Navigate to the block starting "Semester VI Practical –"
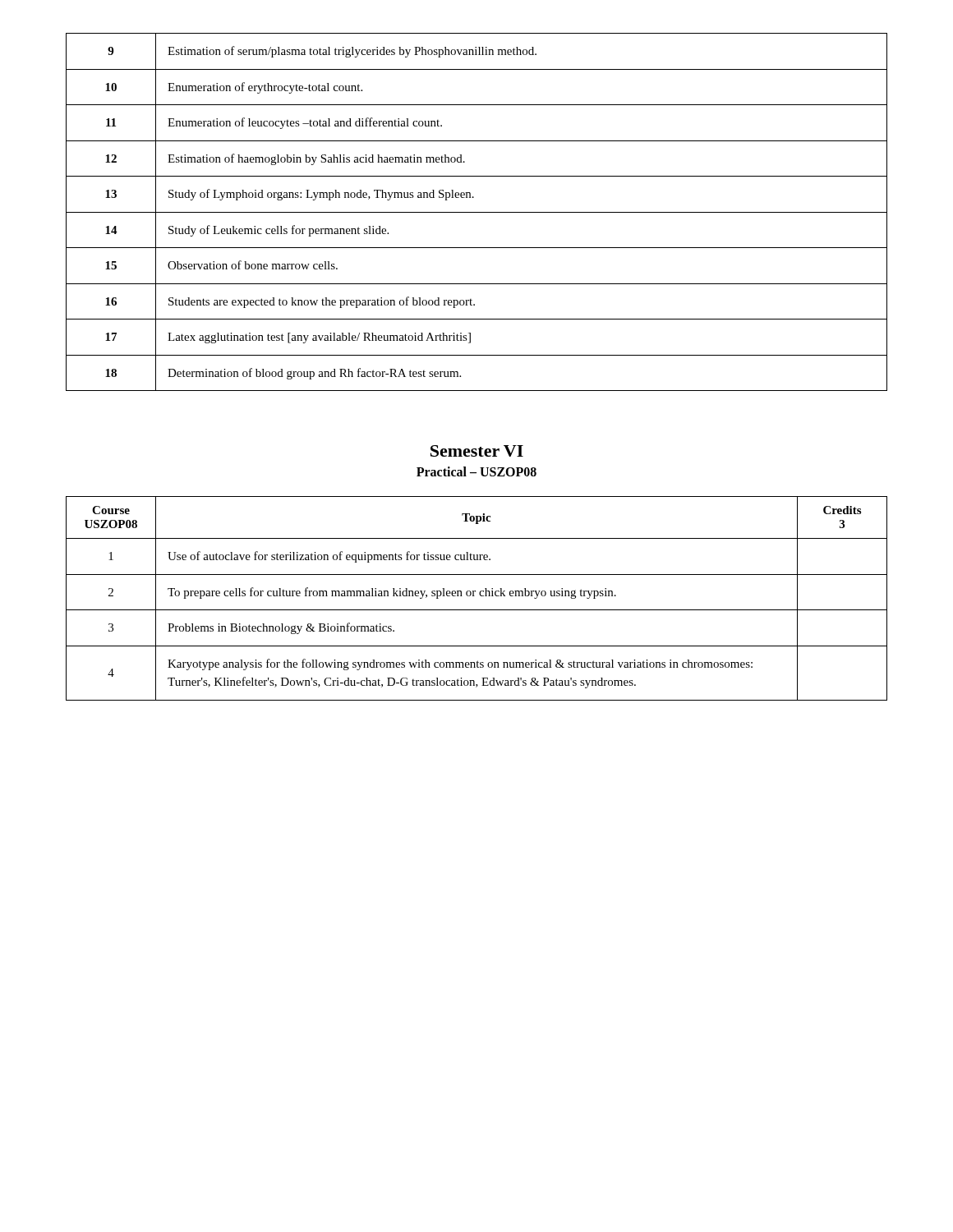 (476, 460)
